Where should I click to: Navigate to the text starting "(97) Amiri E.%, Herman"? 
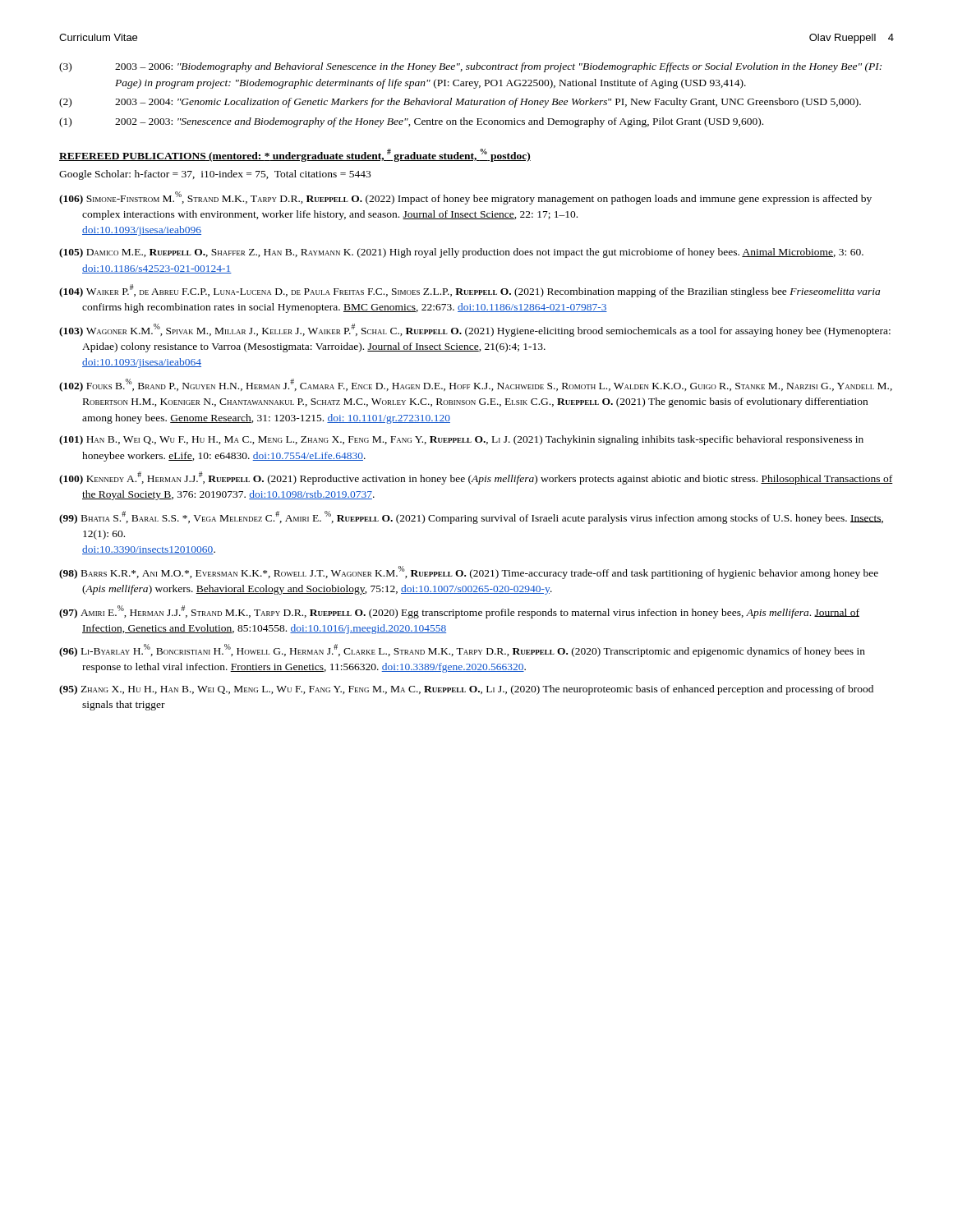tap(459, 619)
